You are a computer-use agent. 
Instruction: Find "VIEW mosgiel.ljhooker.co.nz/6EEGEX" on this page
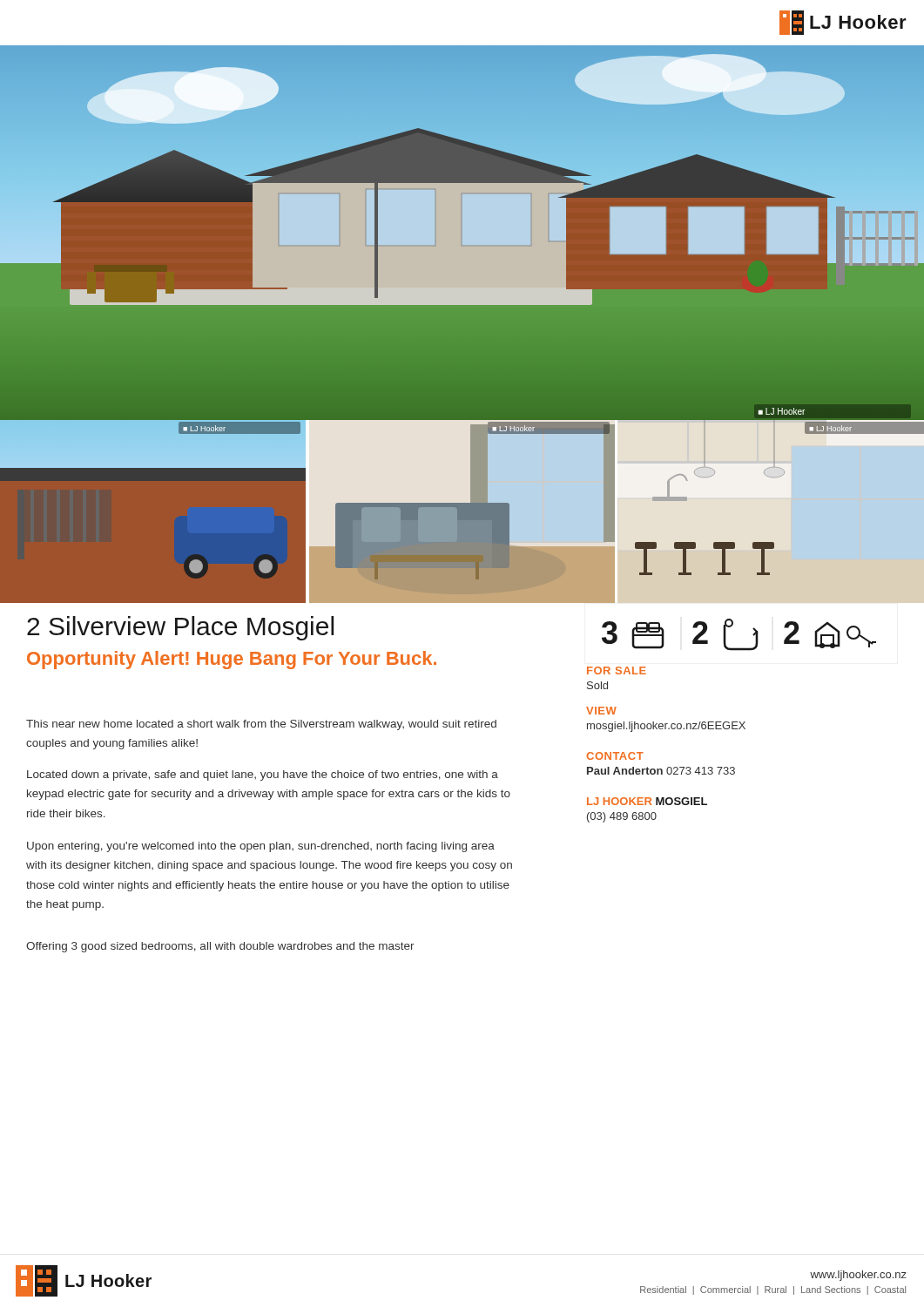(x=742, y=718)
